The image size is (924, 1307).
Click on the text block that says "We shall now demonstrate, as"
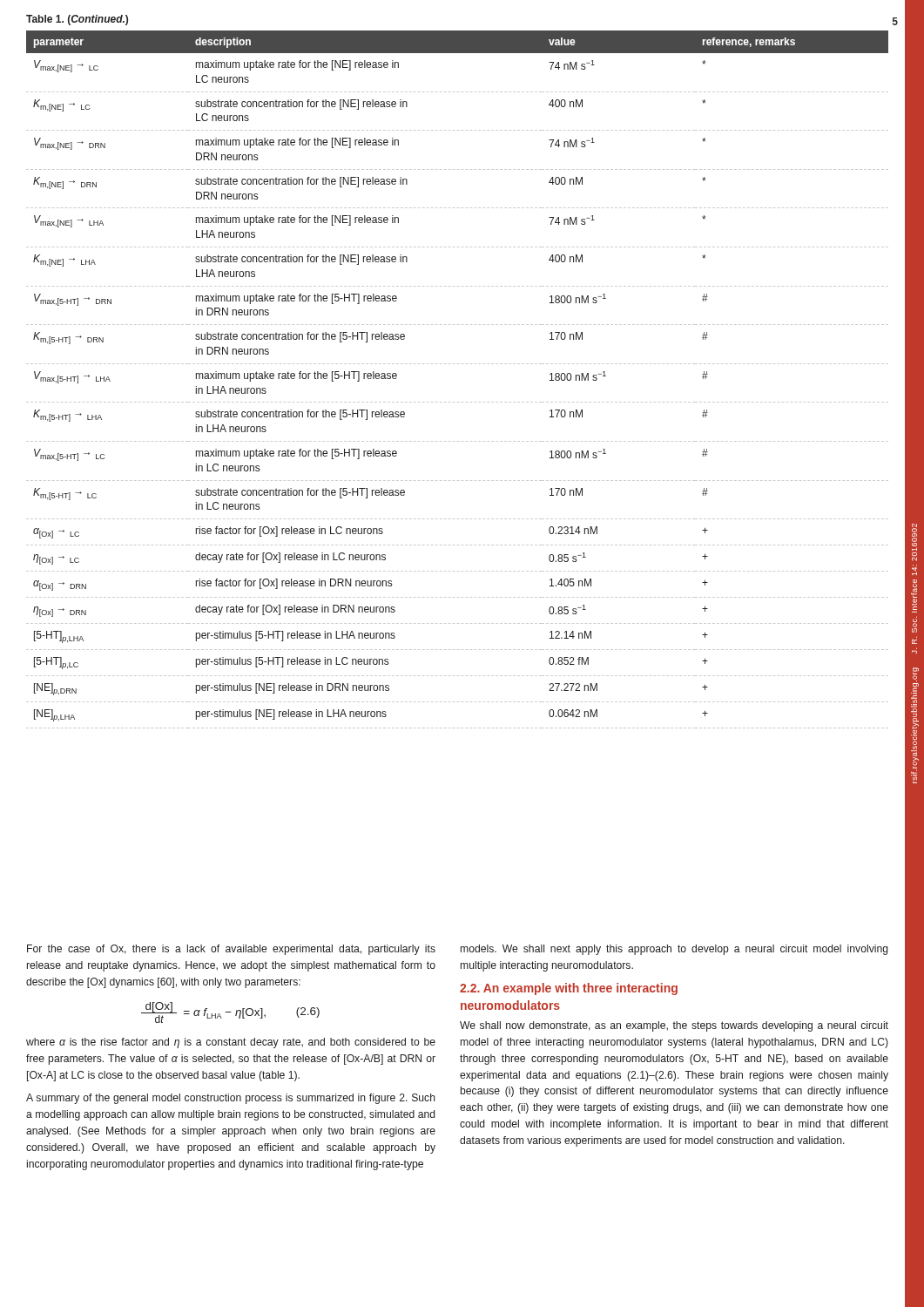click(x=674, y=1083)
